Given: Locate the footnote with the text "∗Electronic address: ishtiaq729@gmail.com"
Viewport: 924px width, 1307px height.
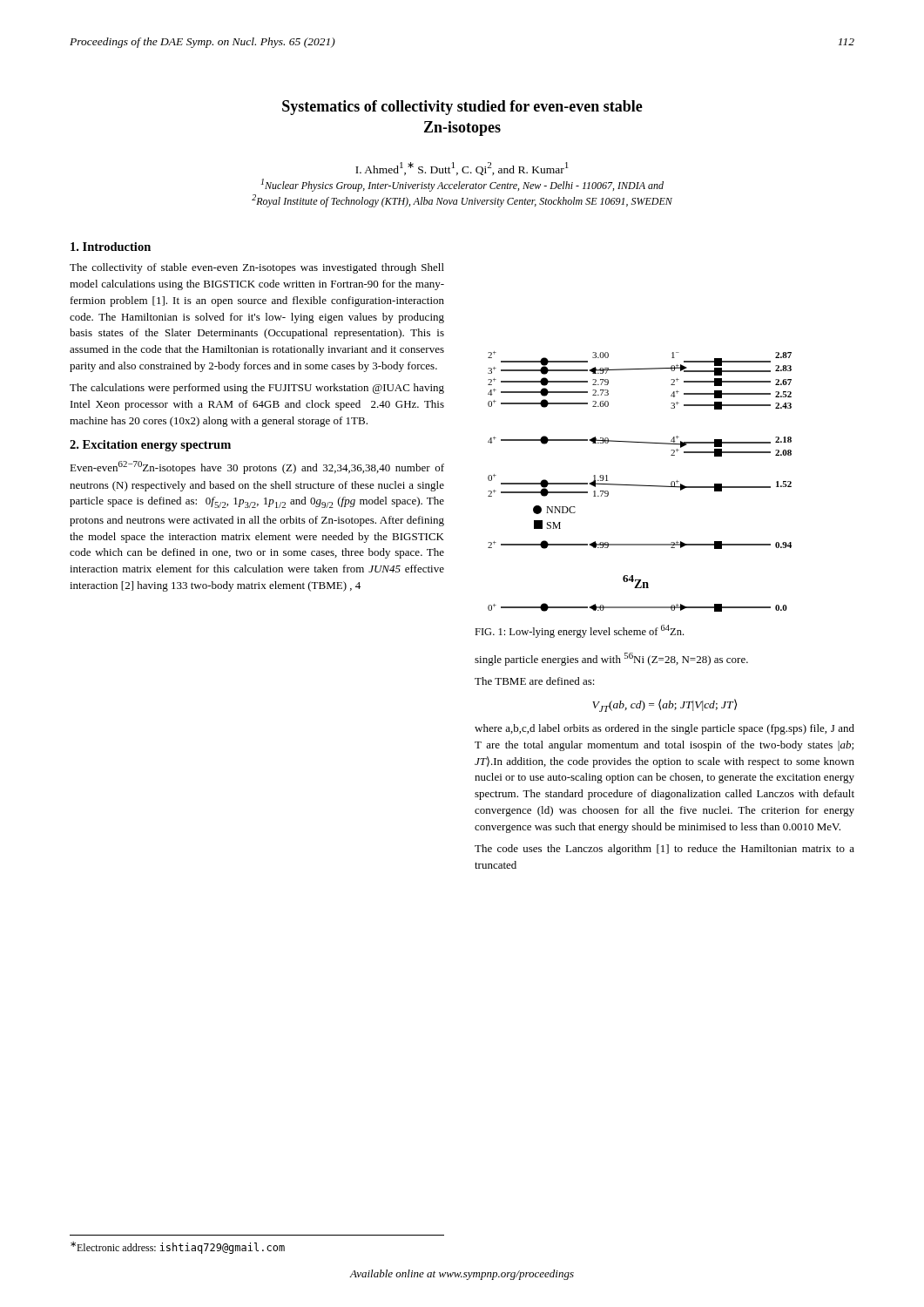Looking at the screenshot, I should 177,1246.
